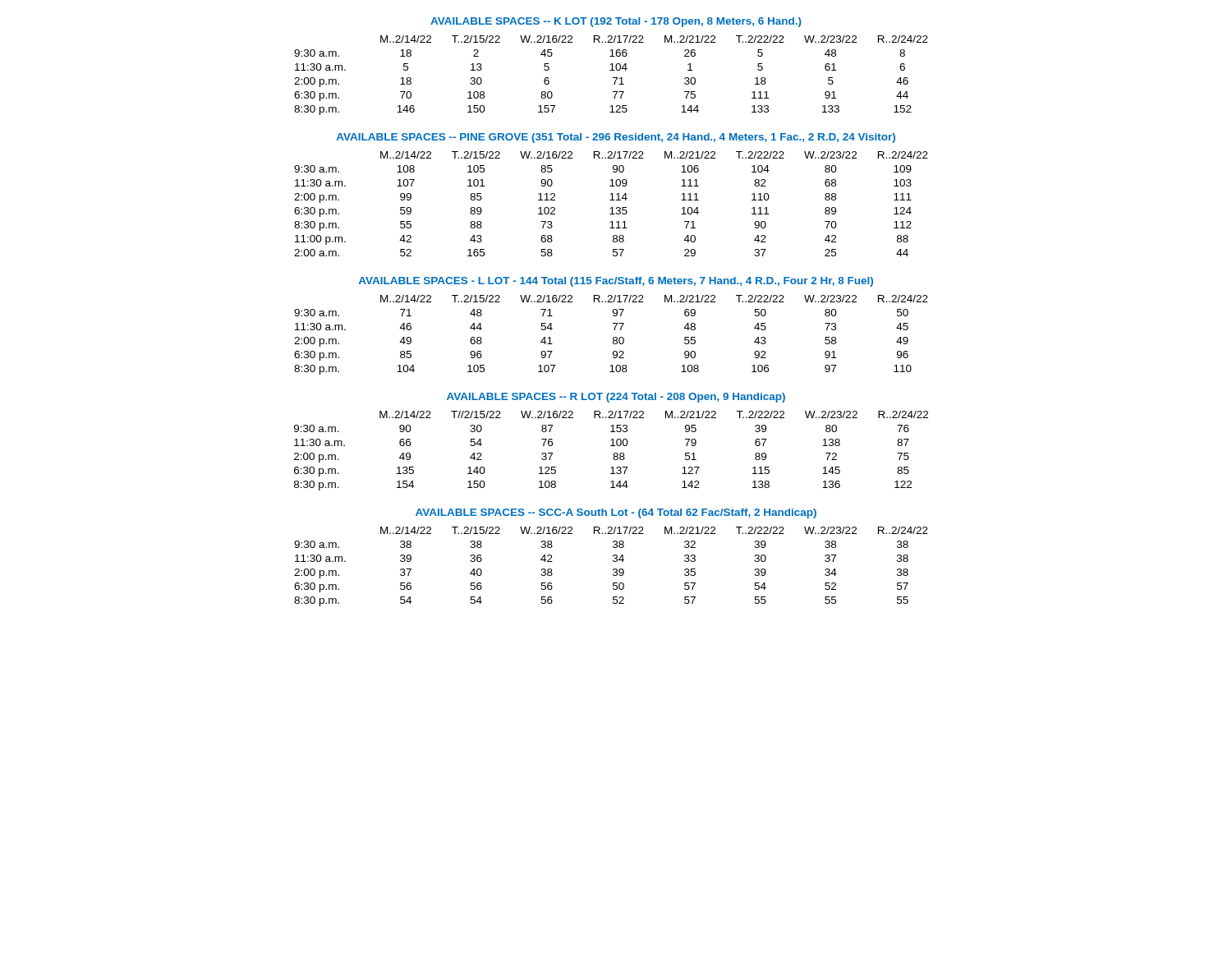Find the block starting "AVAILABLE SPACES -- K"
The width and height of the screenshot is (1232, 953).
tap(616, 21)
